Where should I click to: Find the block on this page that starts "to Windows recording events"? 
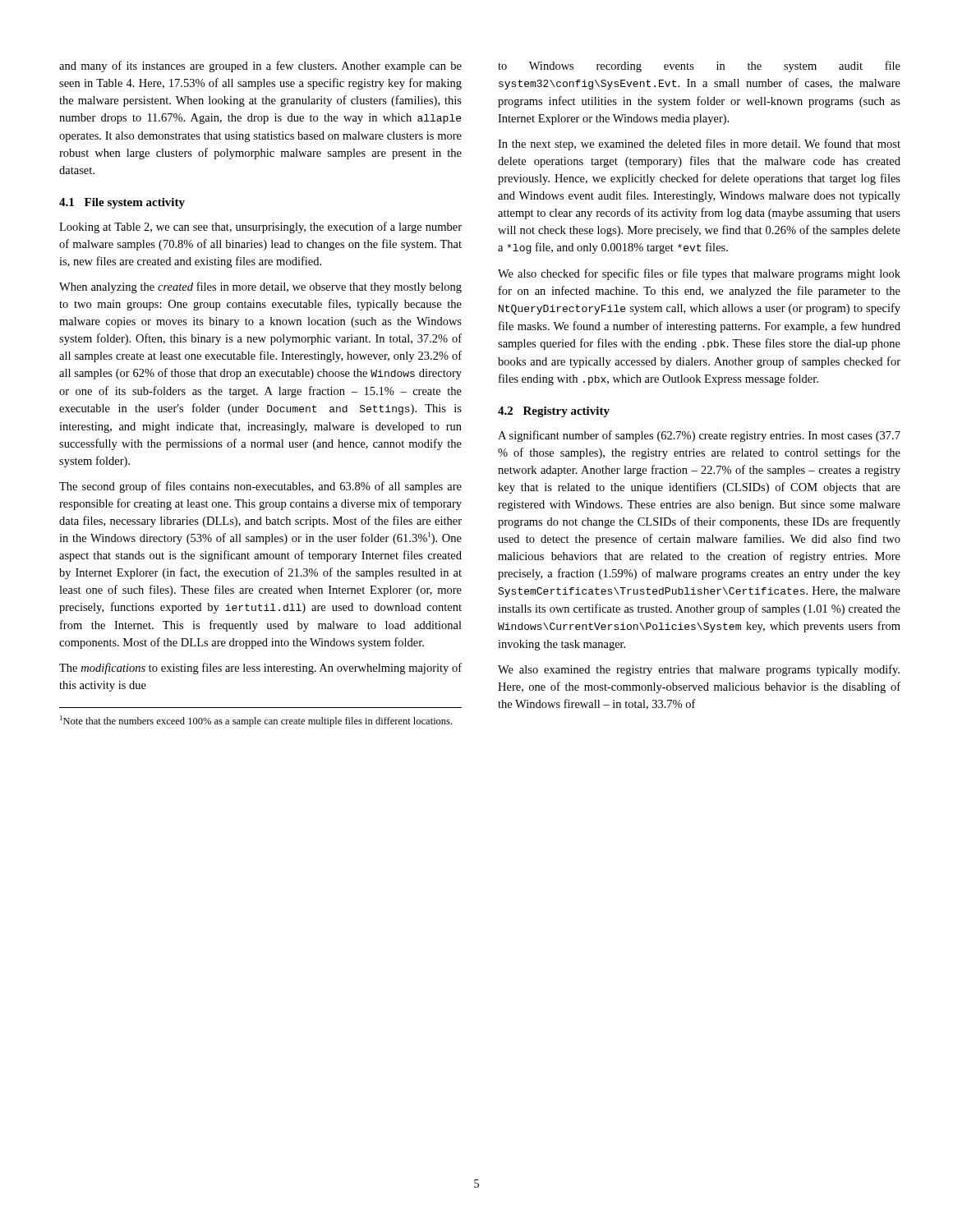pos(699,223)
